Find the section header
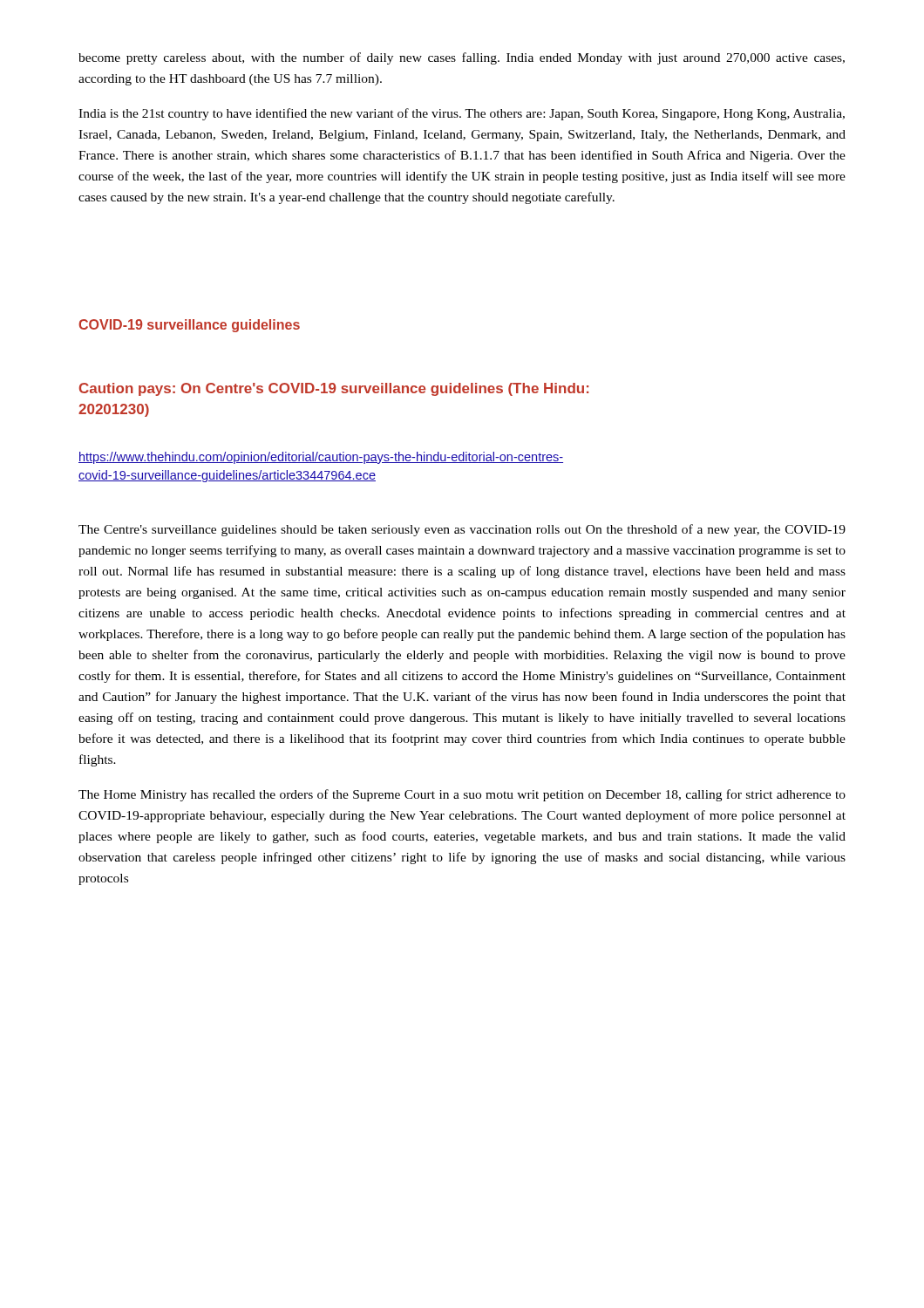The image size is (924, 1308). pyautogui.click(x=189, y=325)
